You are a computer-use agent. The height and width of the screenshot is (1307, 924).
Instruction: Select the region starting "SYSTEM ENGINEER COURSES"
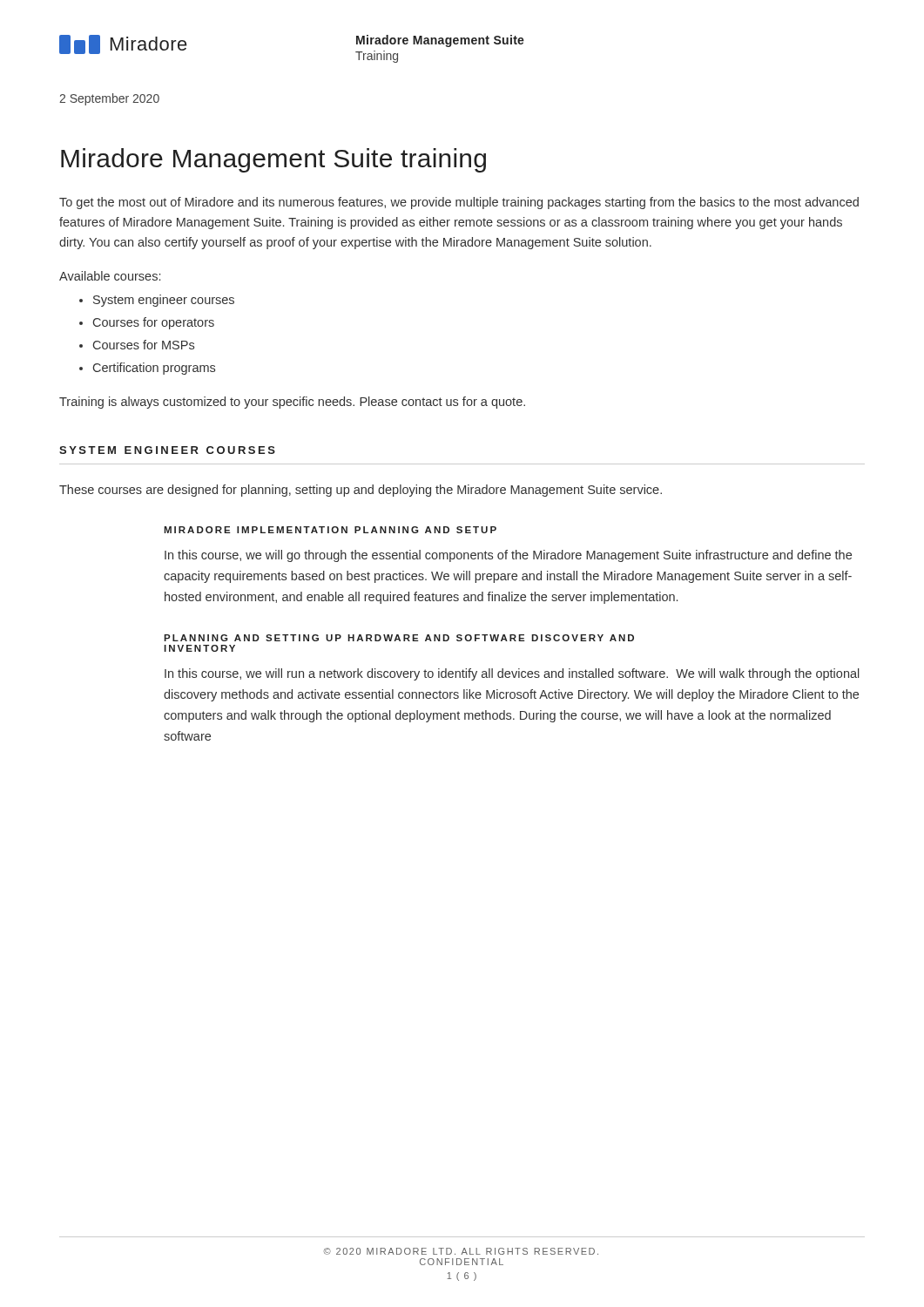[168, 450]
